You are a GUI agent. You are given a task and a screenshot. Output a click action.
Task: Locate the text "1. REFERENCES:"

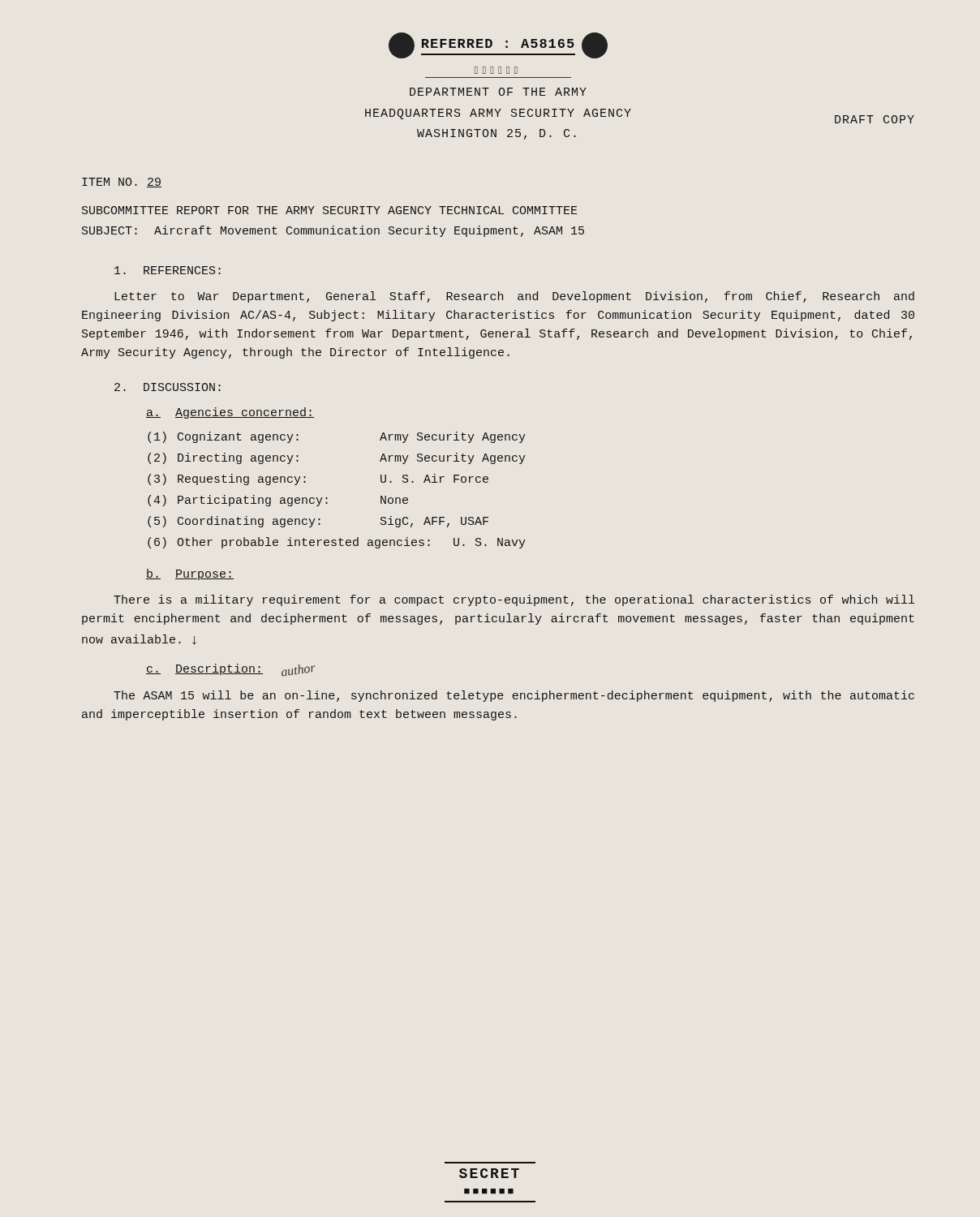pyautogui.click(x=168, y=271)
